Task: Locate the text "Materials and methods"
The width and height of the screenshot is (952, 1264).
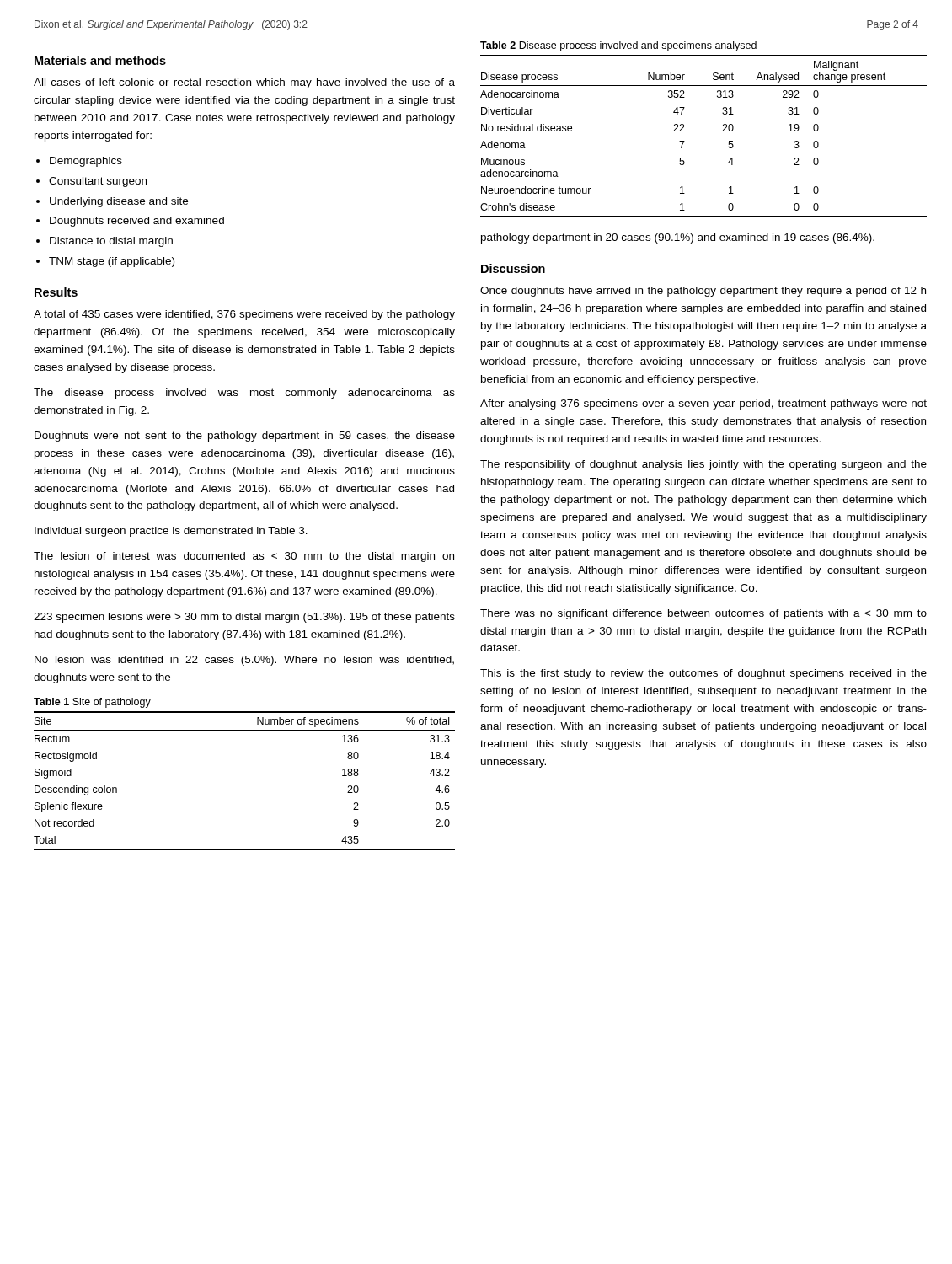Action: click(100, 60)
